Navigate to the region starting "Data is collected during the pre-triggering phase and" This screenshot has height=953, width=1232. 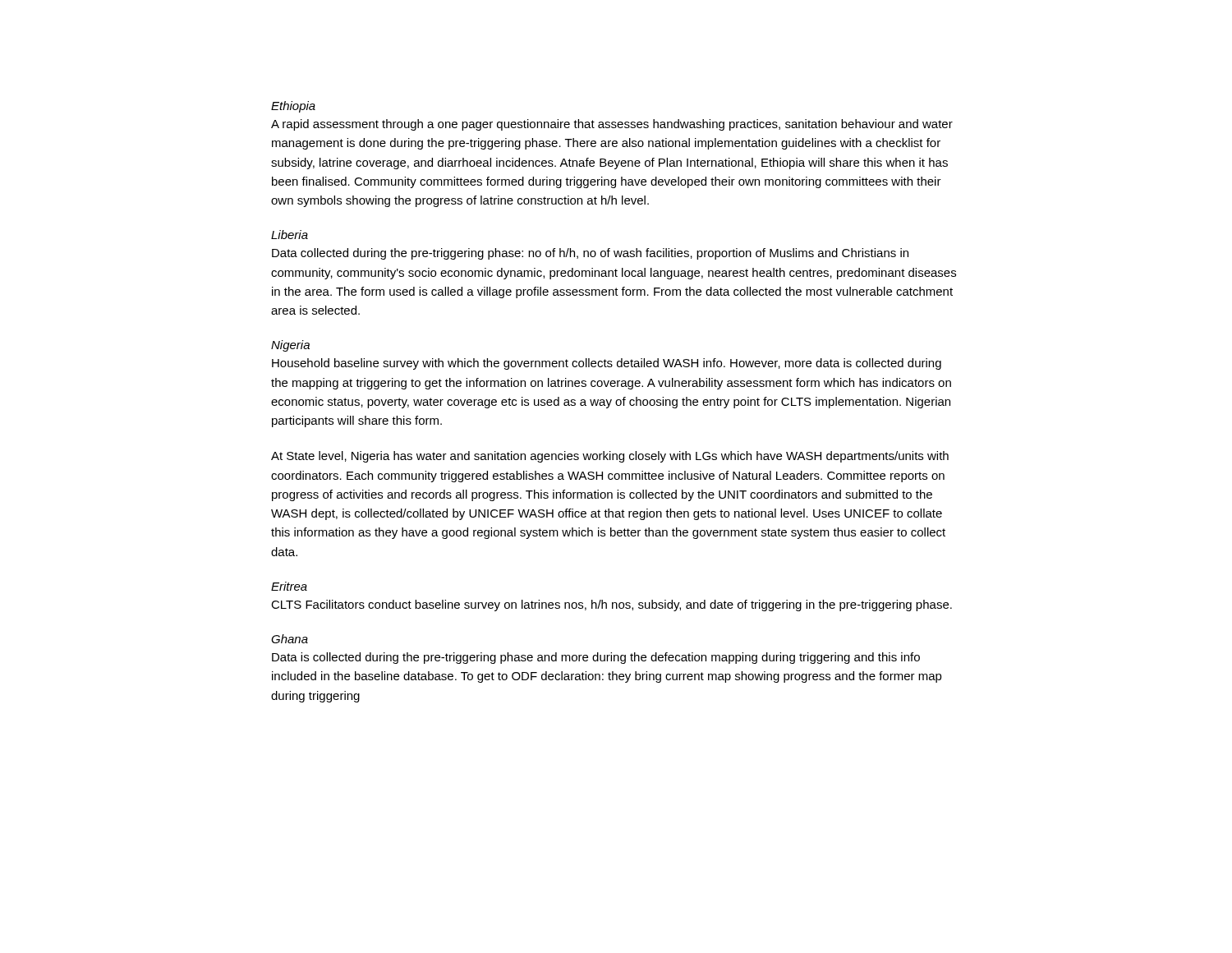[607, 676]
